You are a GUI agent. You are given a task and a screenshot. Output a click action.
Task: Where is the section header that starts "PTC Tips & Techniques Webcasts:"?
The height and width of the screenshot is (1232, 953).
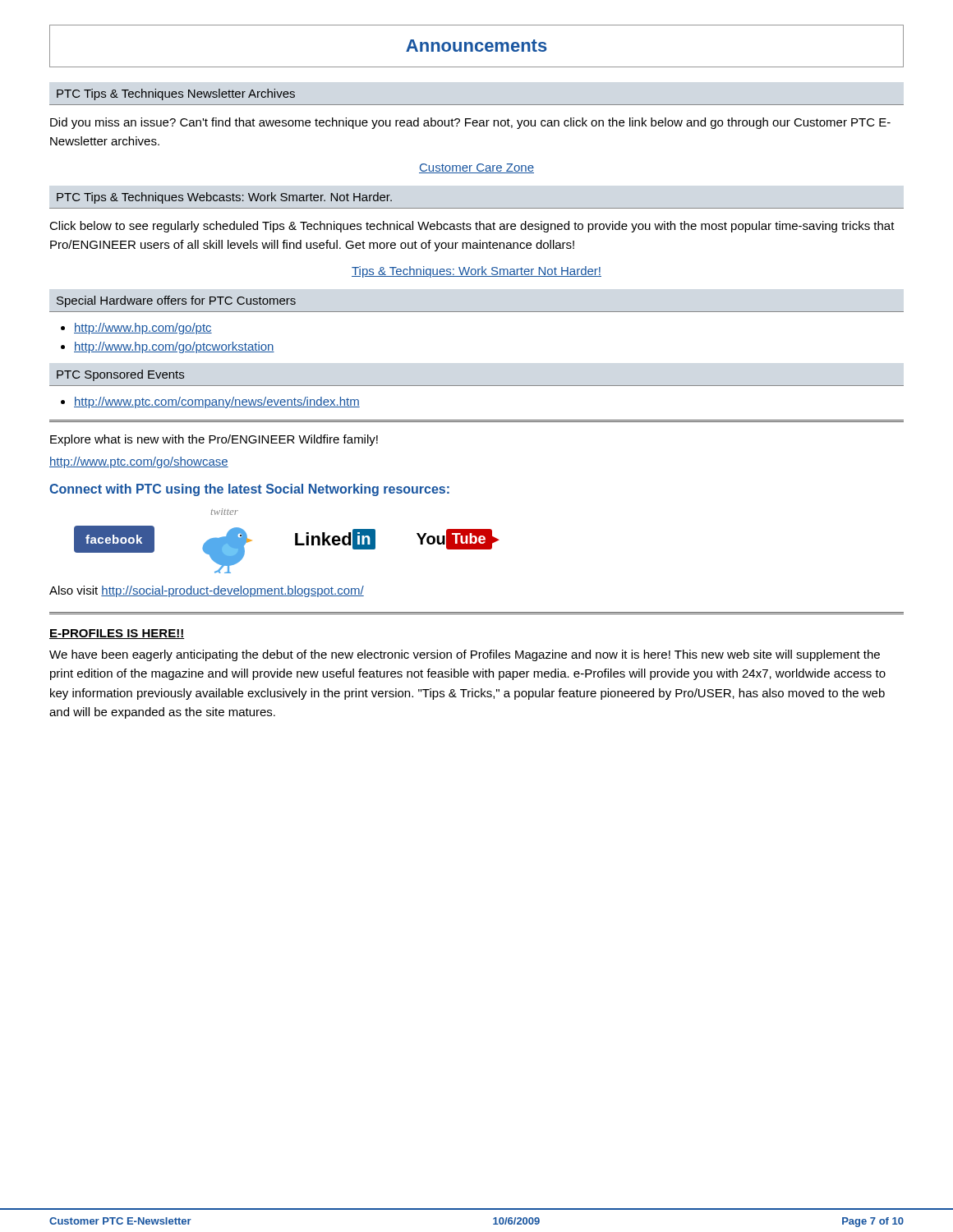224,197
